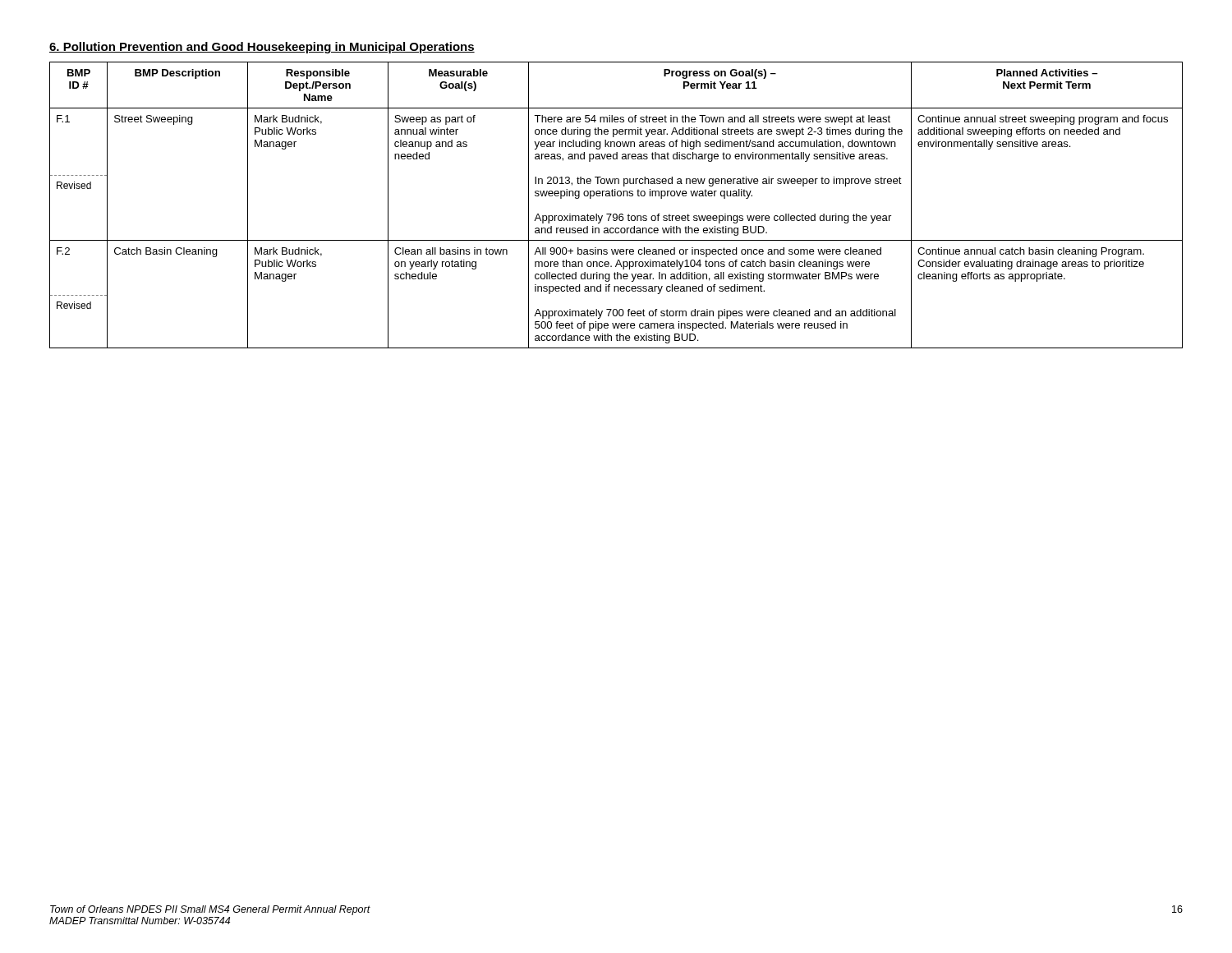Select the element starting "6. Pollution Prevention and"

coord(262,46)
